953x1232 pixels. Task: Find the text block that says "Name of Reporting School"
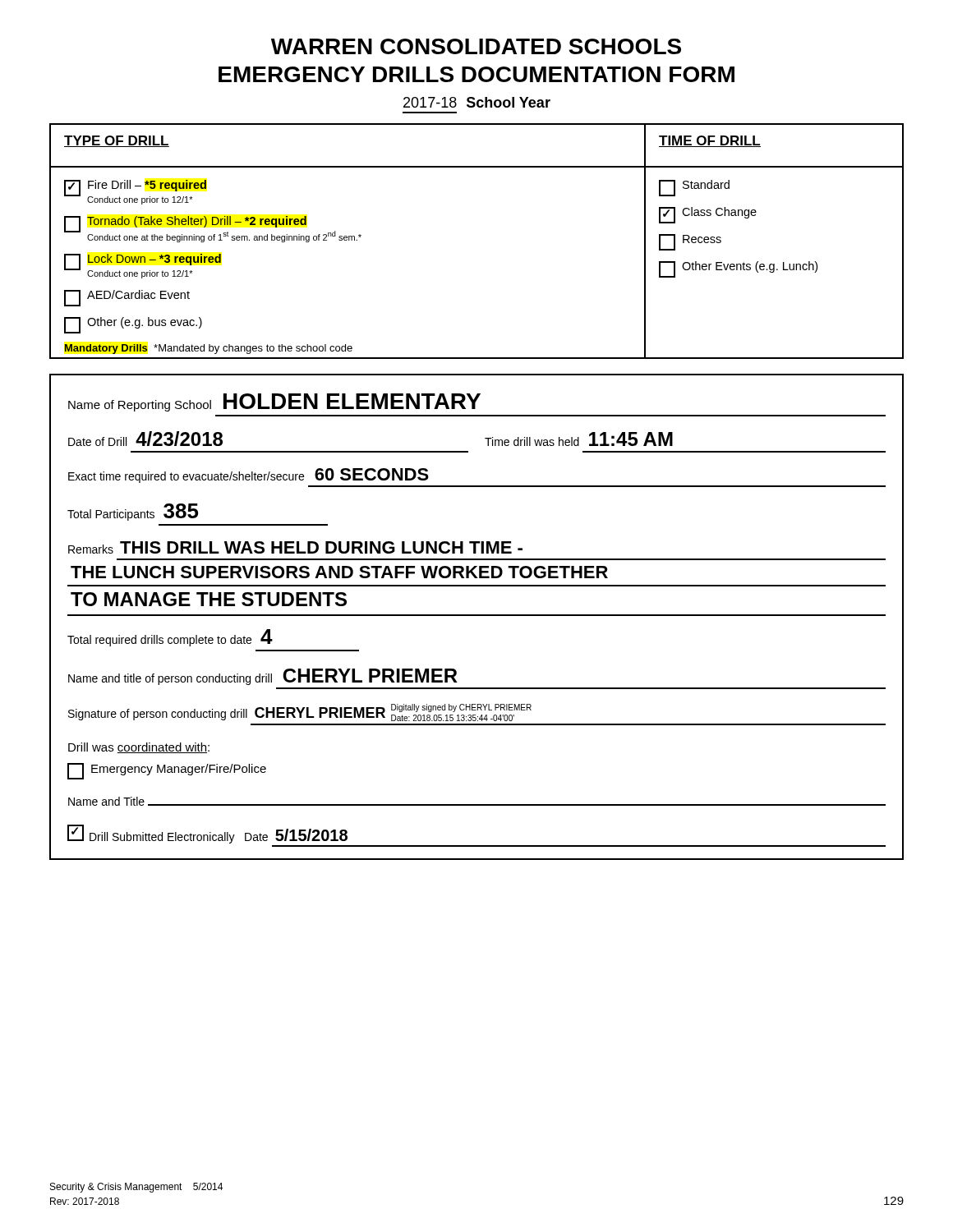pyautogui.click(x=476, y=618)
